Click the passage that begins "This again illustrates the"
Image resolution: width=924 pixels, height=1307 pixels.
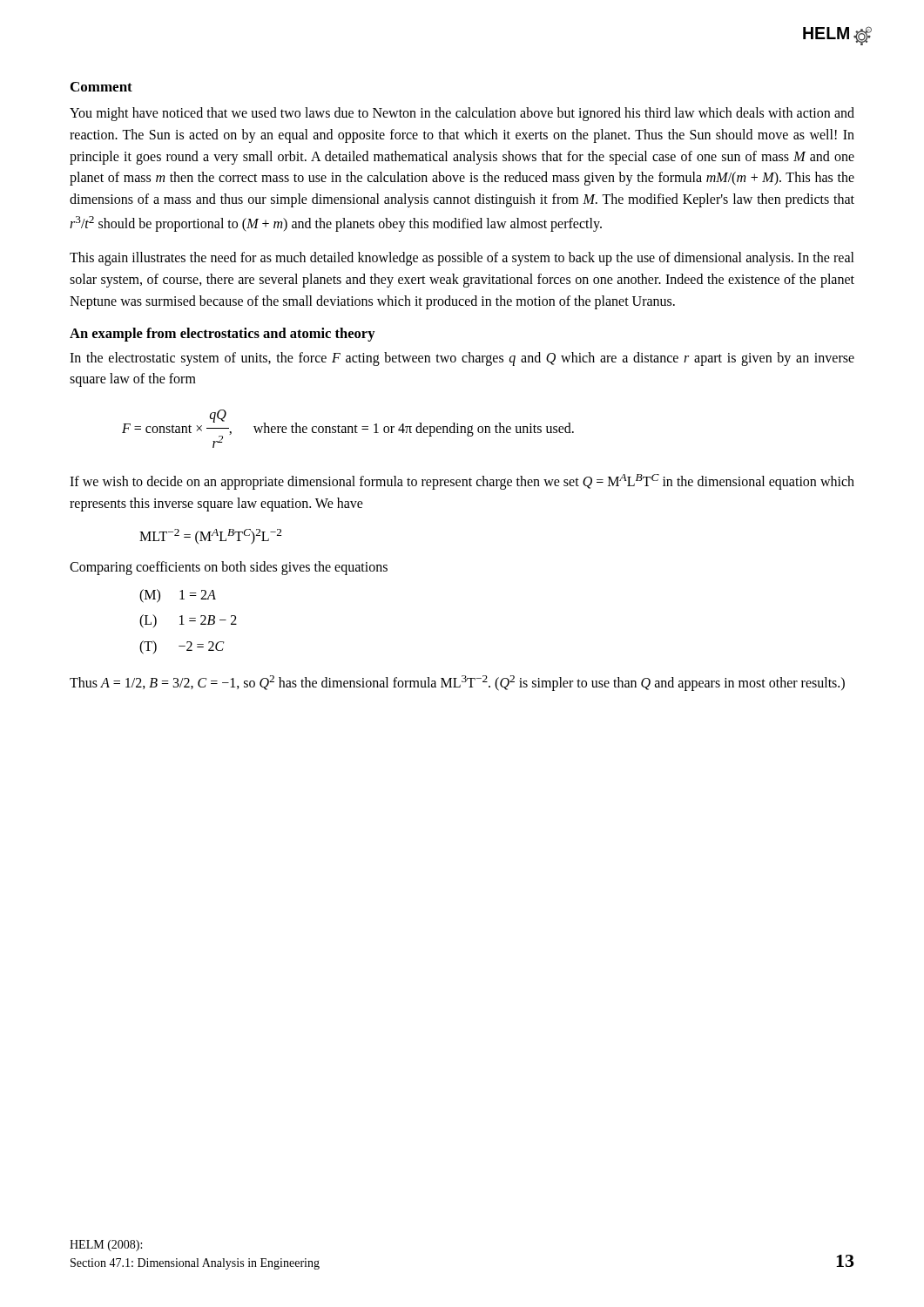(462, 279)
